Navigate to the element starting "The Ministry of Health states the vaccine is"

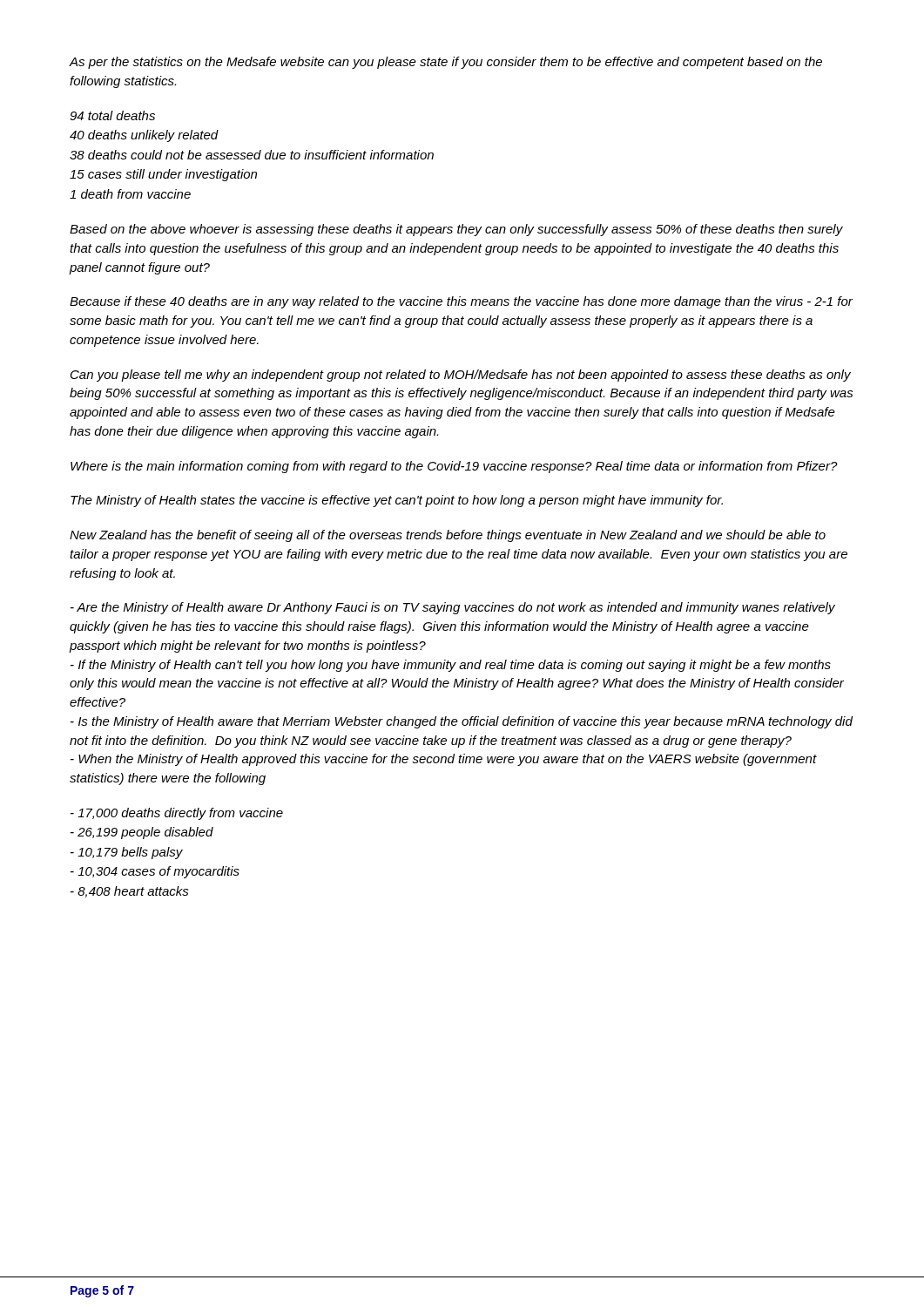pos(397,500)
